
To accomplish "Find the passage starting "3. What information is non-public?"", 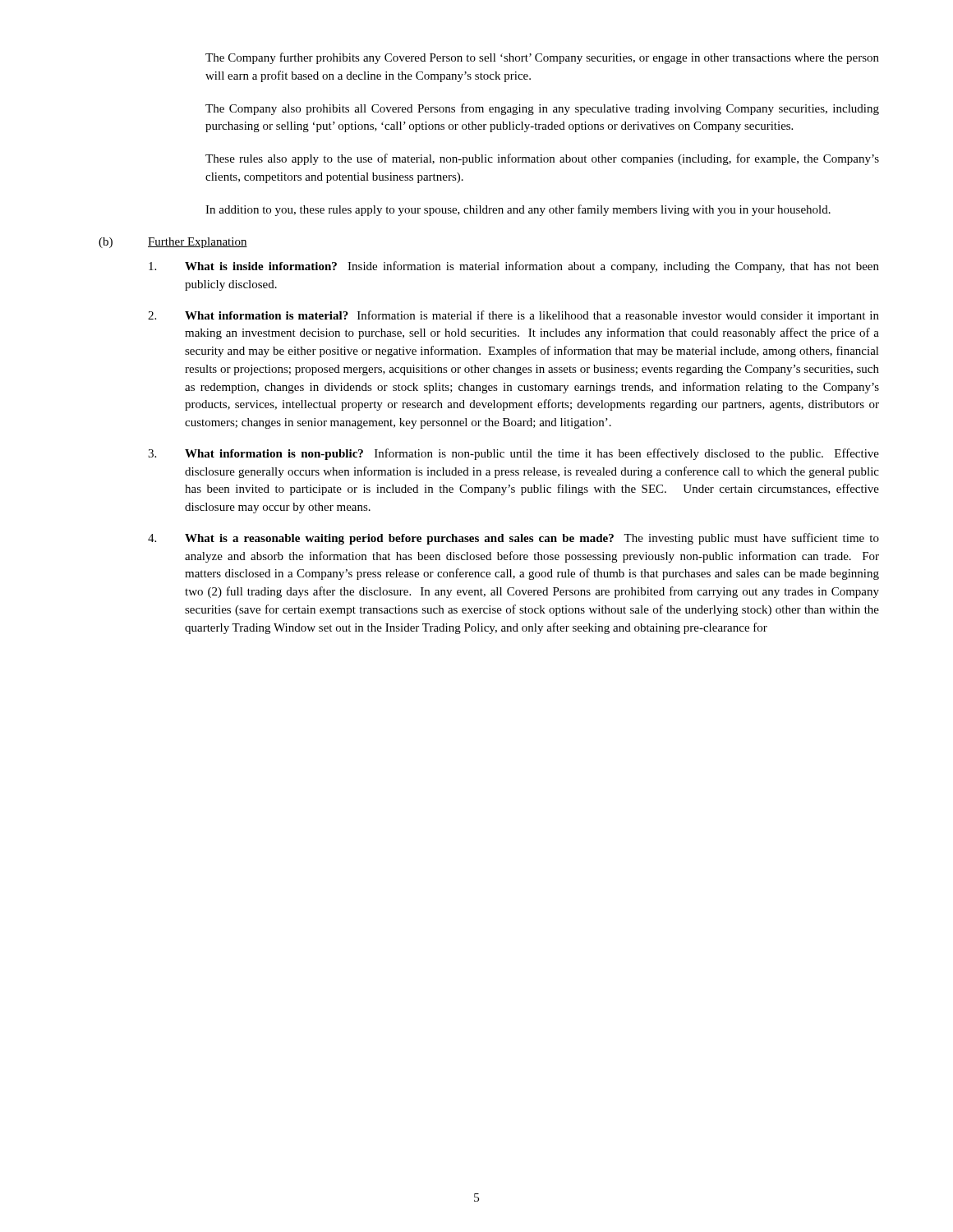I will [513, 481].
